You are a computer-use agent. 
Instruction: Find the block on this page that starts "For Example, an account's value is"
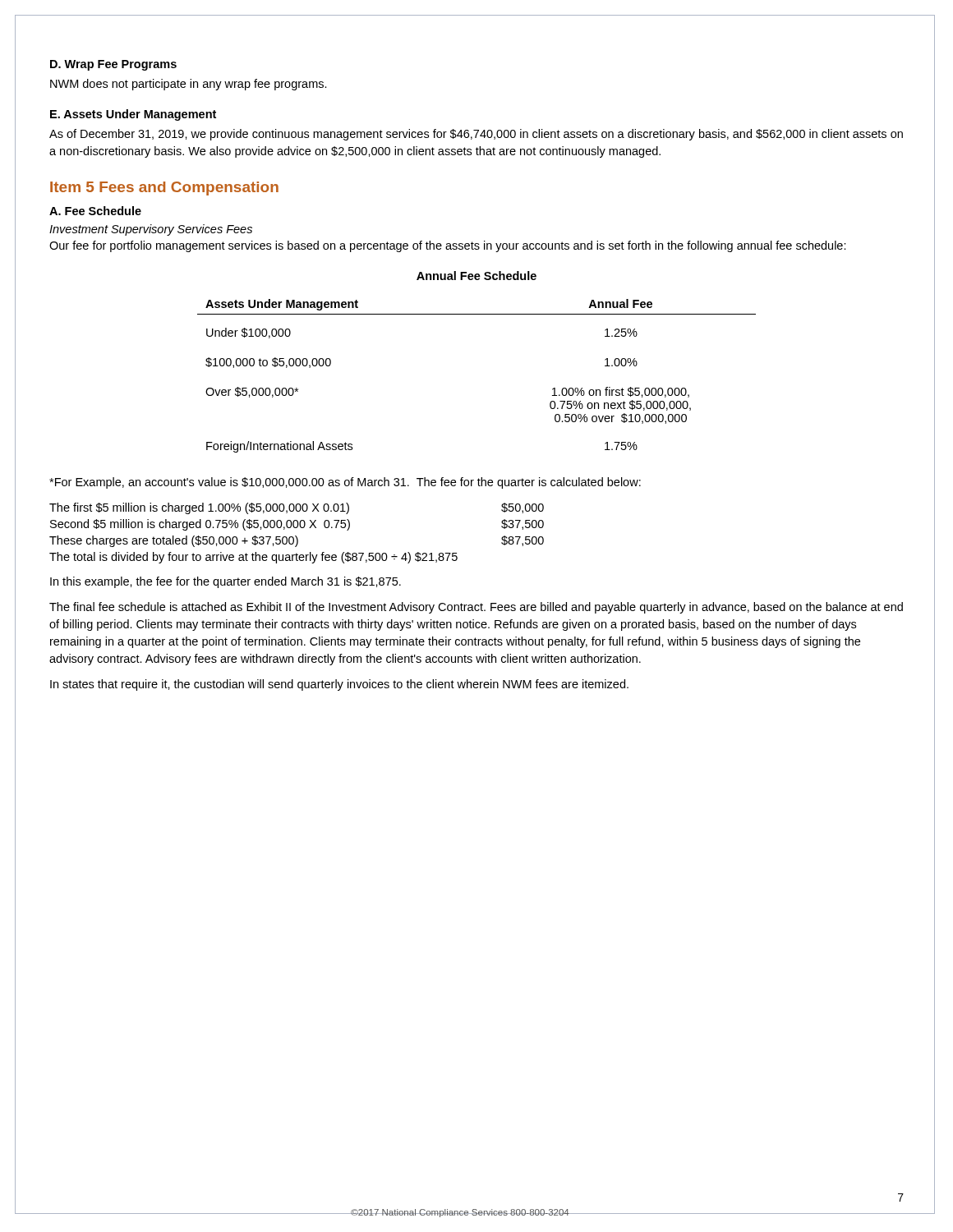coord(476,483)
